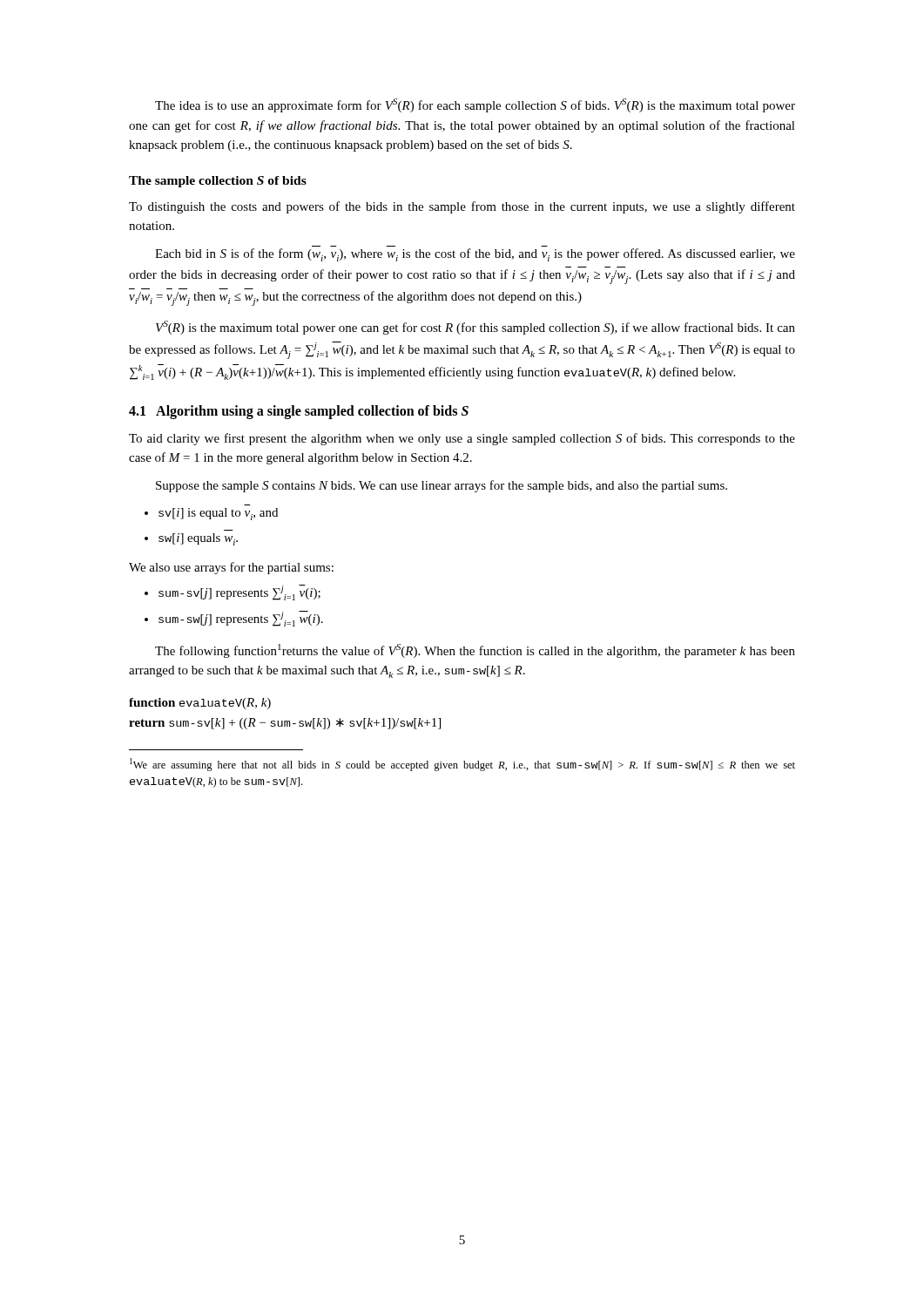Find the block on this page that starts "1We are assuming"
Screen dimensions: 1307x924
point(462,774)
